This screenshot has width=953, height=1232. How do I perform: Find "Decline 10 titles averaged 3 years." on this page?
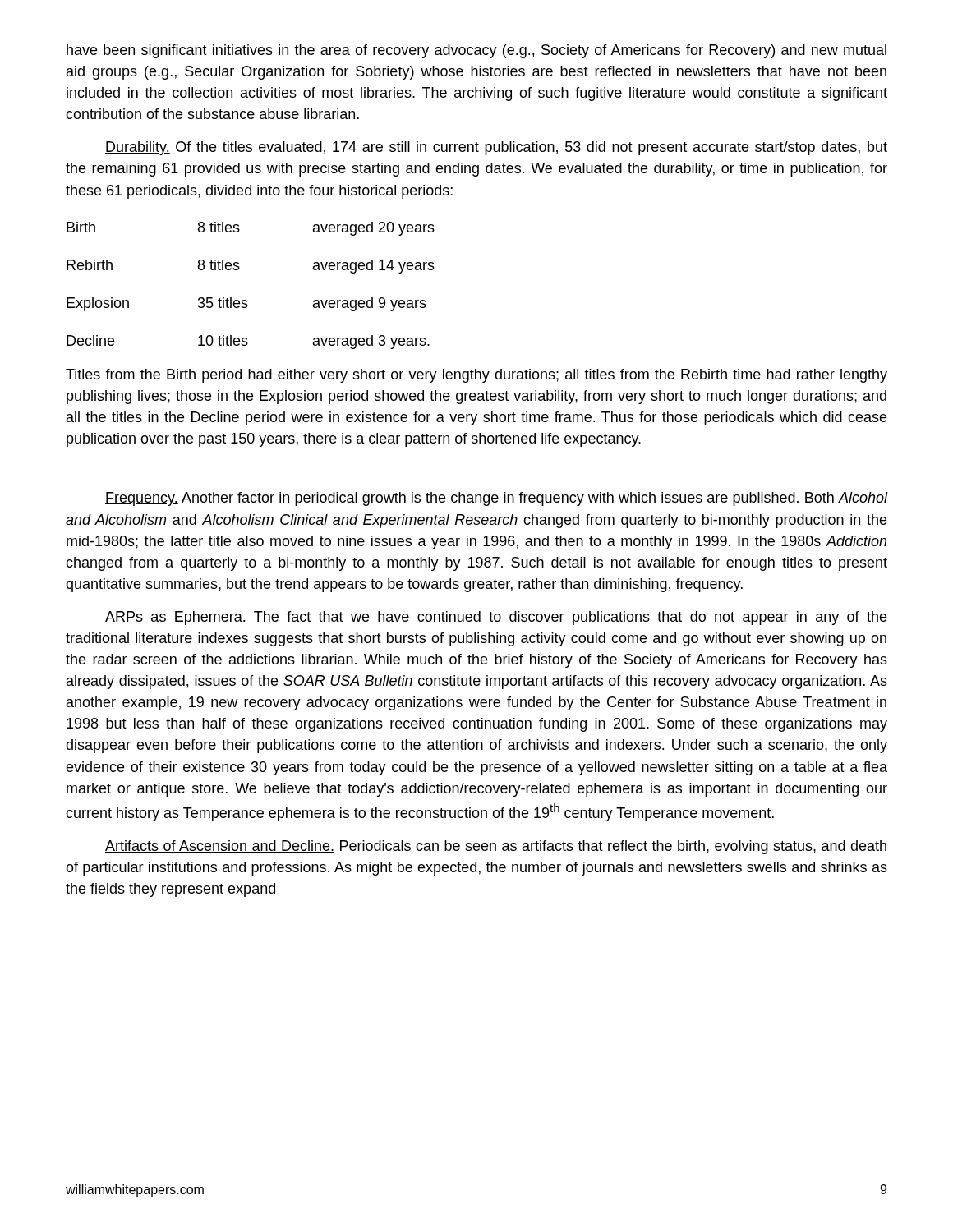click(x=248, y=342)
